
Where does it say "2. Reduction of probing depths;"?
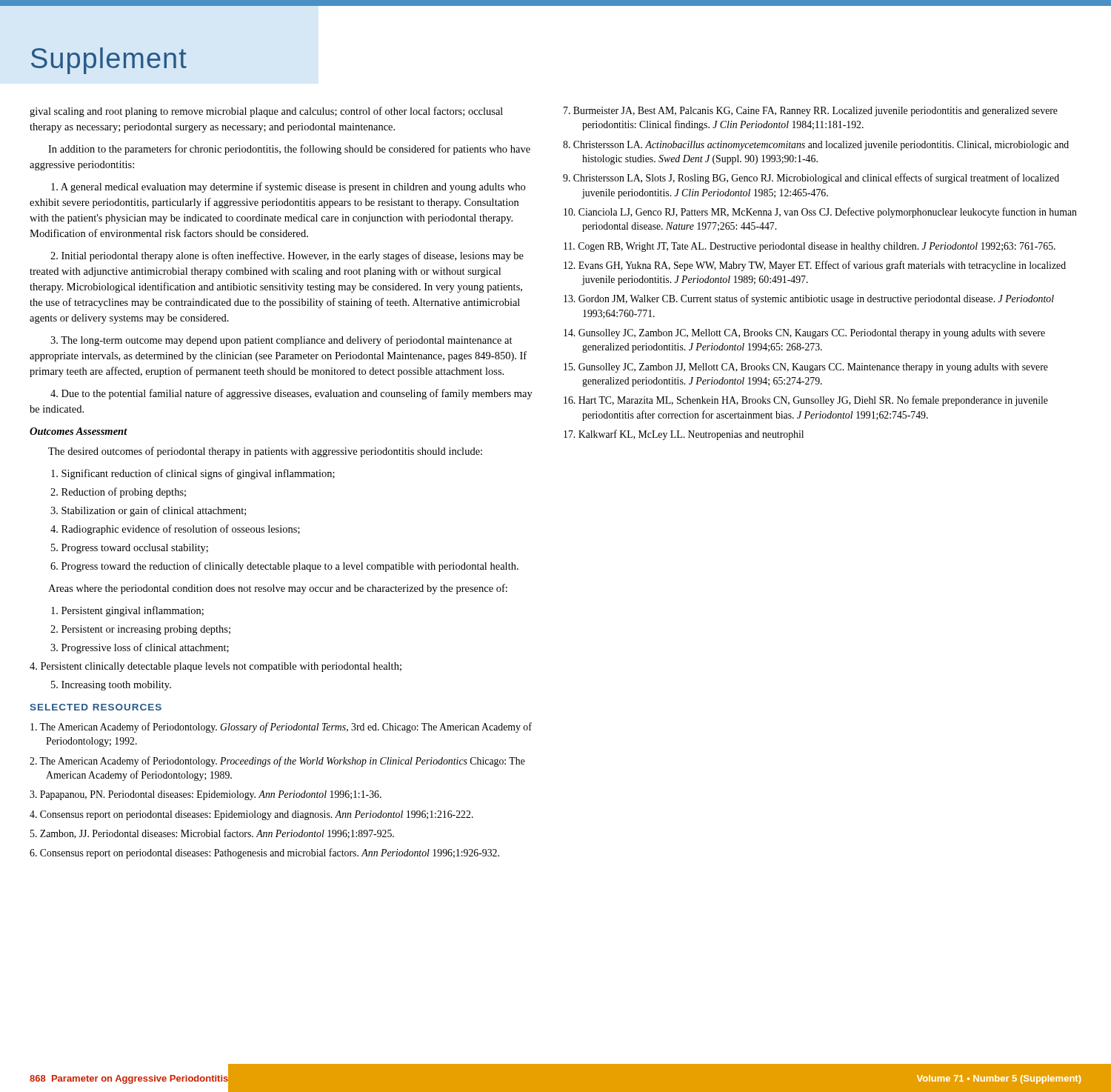pyautogui.click(x=118, y=493)
